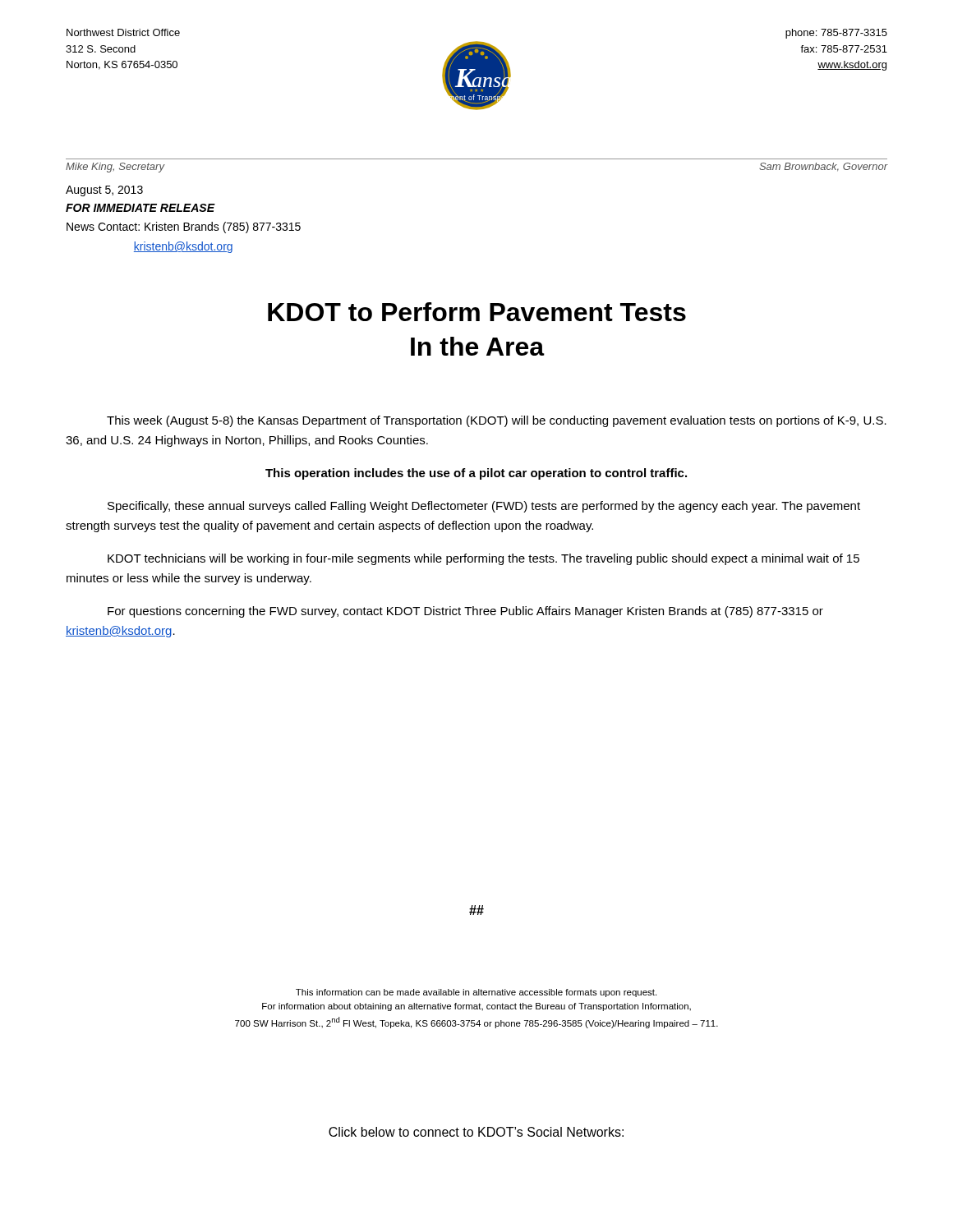Find the block starting "Mike King, Secretary"

115,166
